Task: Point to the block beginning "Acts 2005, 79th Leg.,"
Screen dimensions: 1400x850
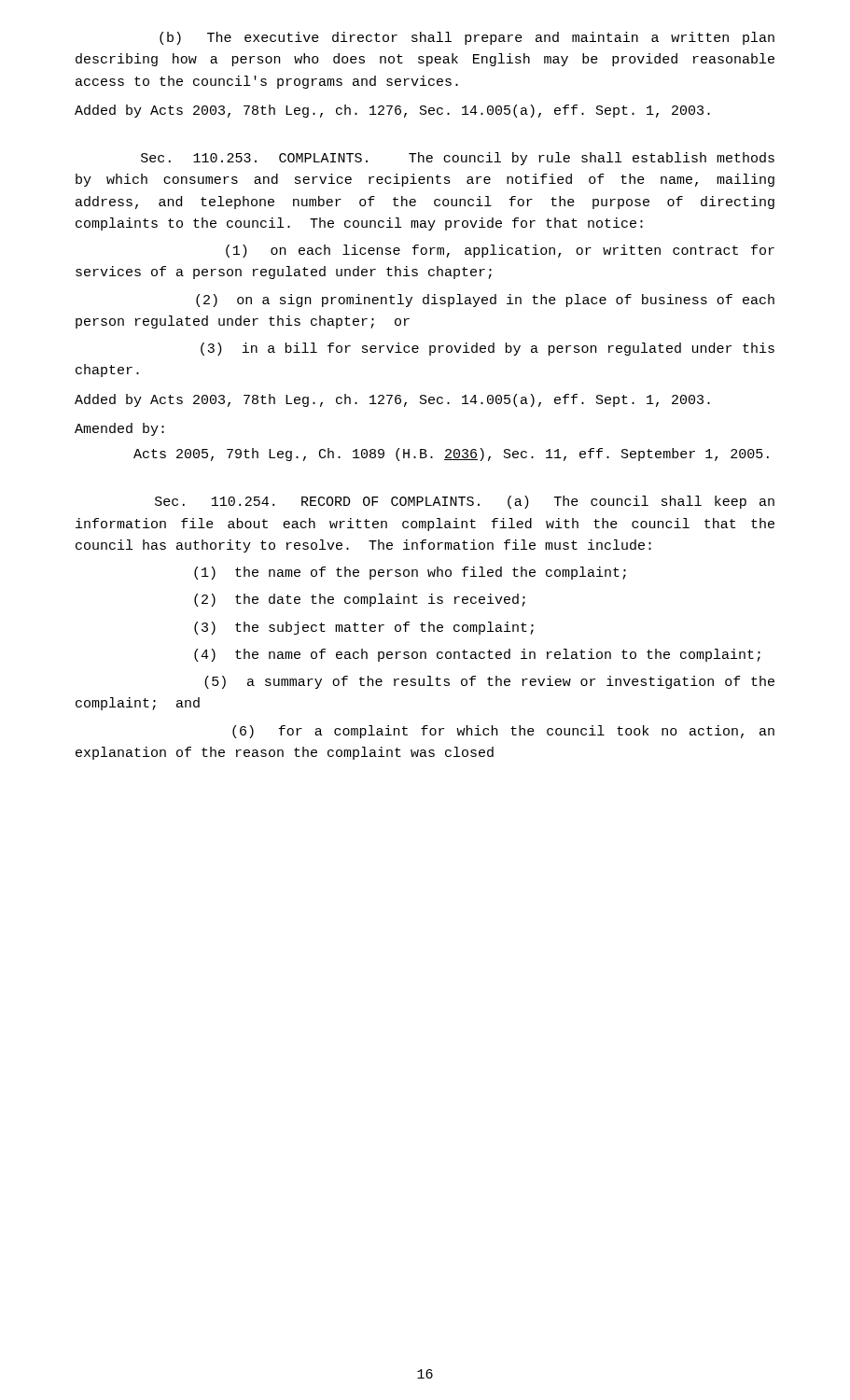Action: coord(423,455)
